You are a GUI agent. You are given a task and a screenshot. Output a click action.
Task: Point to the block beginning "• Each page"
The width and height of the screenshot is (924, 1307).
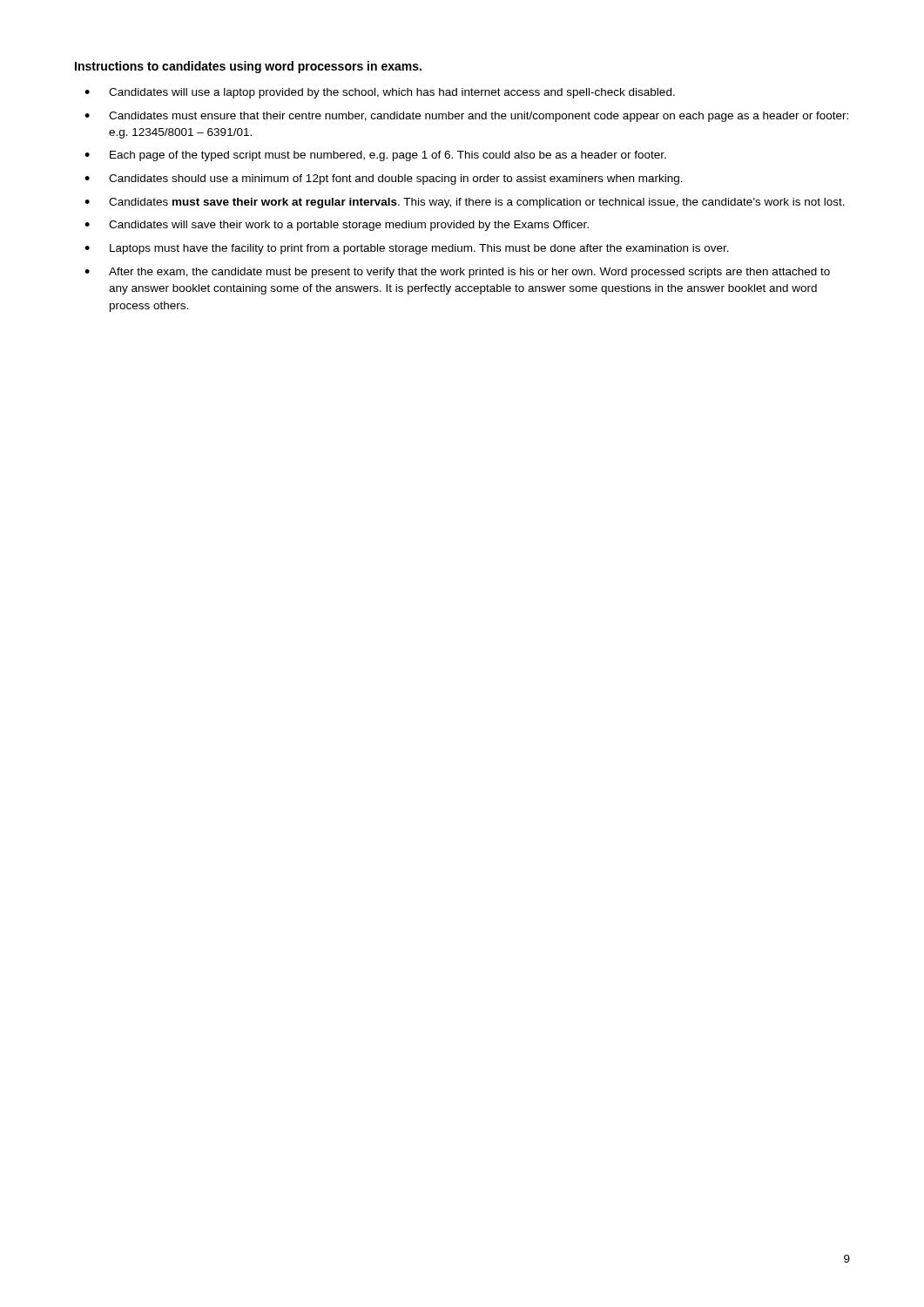click(x=462, y=155)
